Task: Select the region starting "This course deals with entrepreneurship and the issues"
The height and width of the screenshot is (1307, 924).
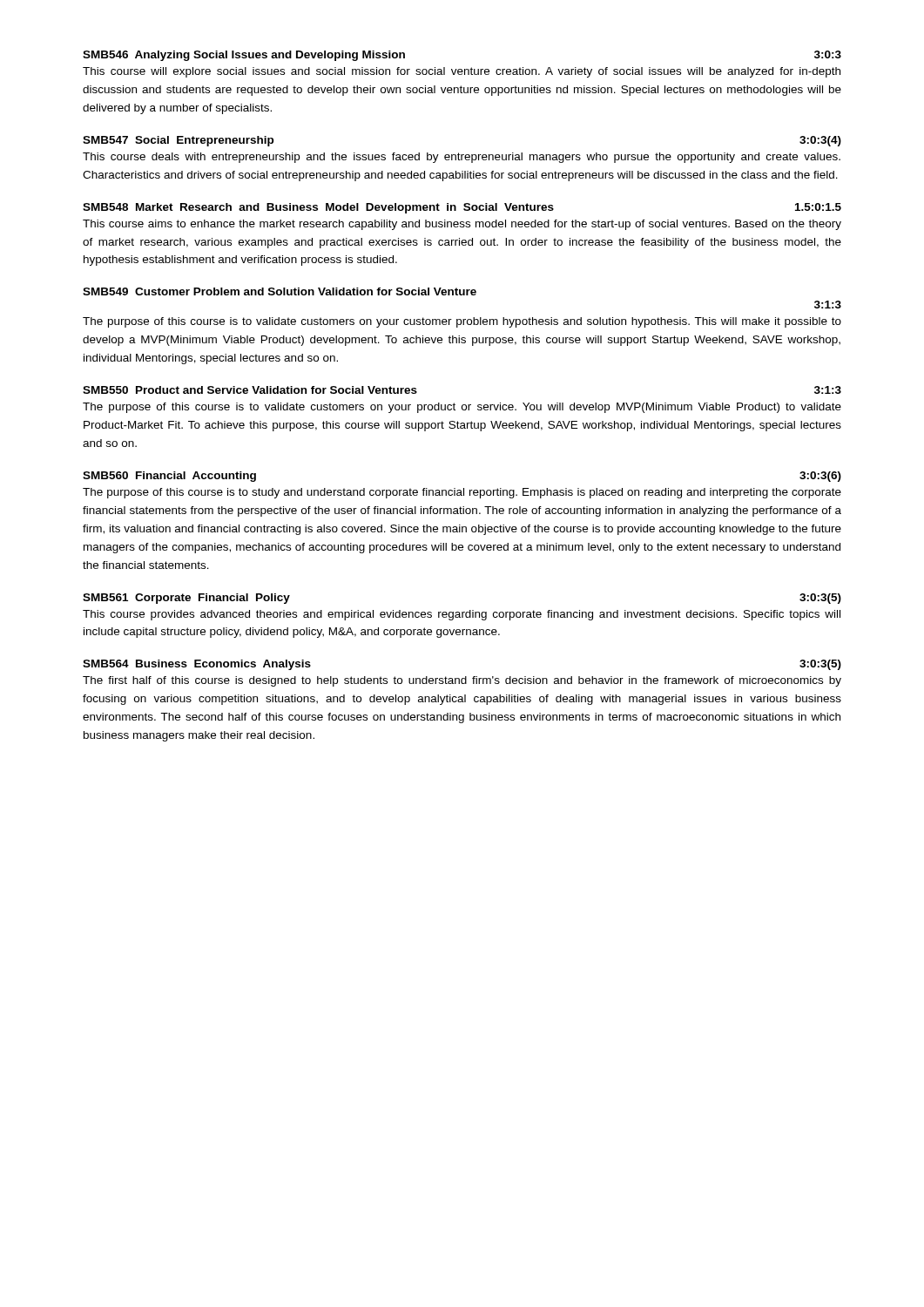Action: click(x=462, y=165)
